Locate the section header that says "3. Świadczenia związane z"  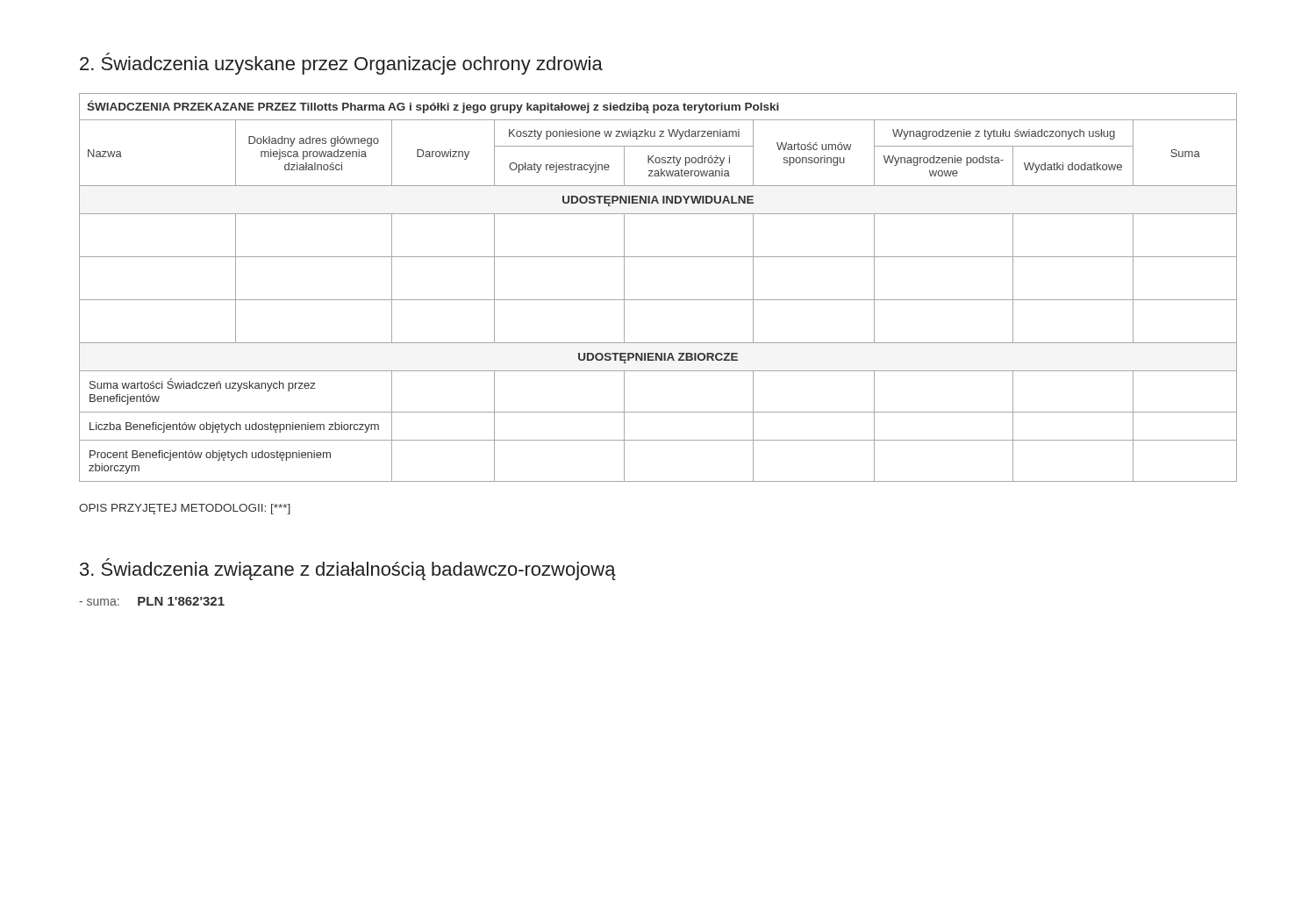(x=347, y=569)
